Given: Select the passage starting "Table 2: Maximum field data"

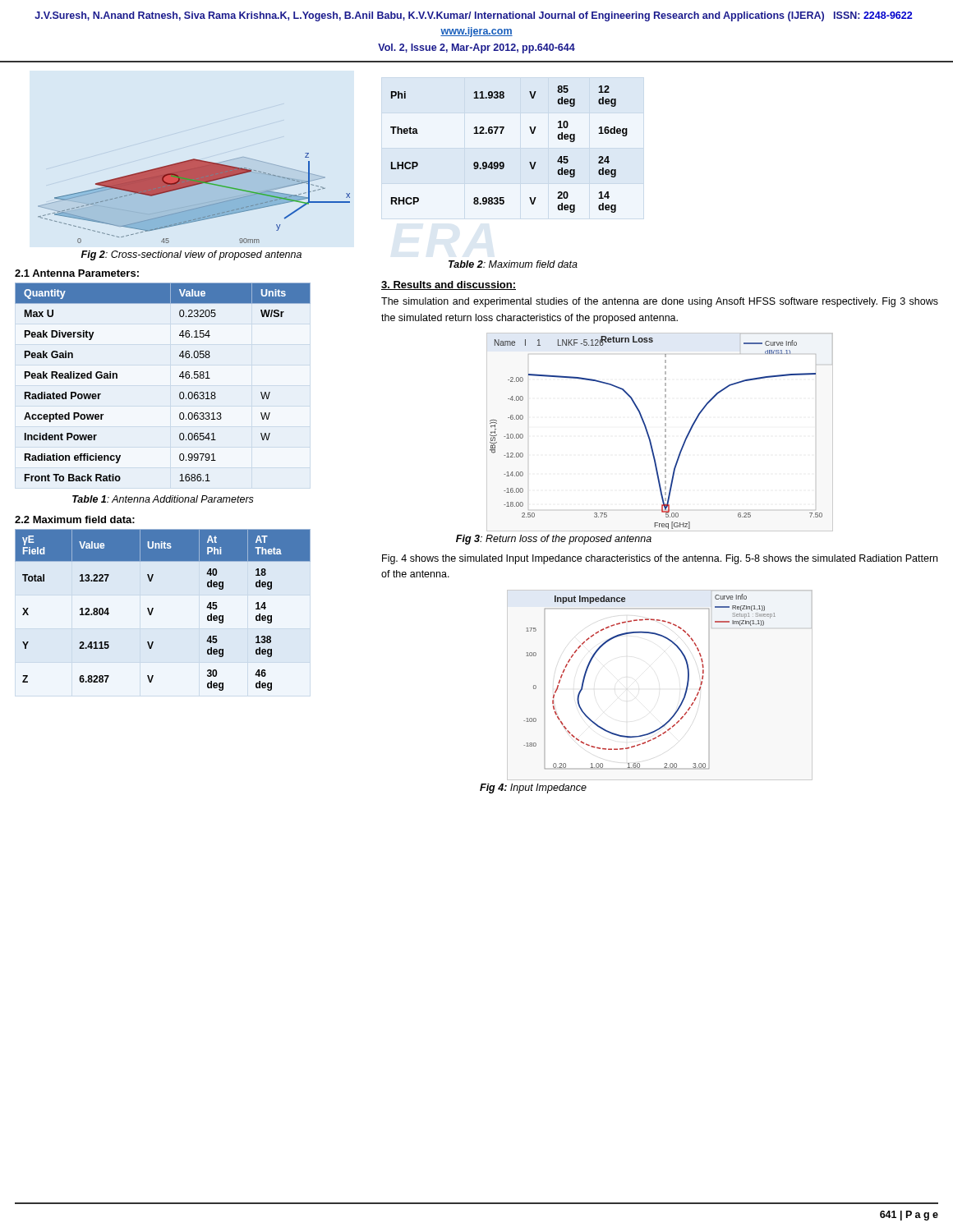Looking at the screenshot, I should (x=513, y=265).
